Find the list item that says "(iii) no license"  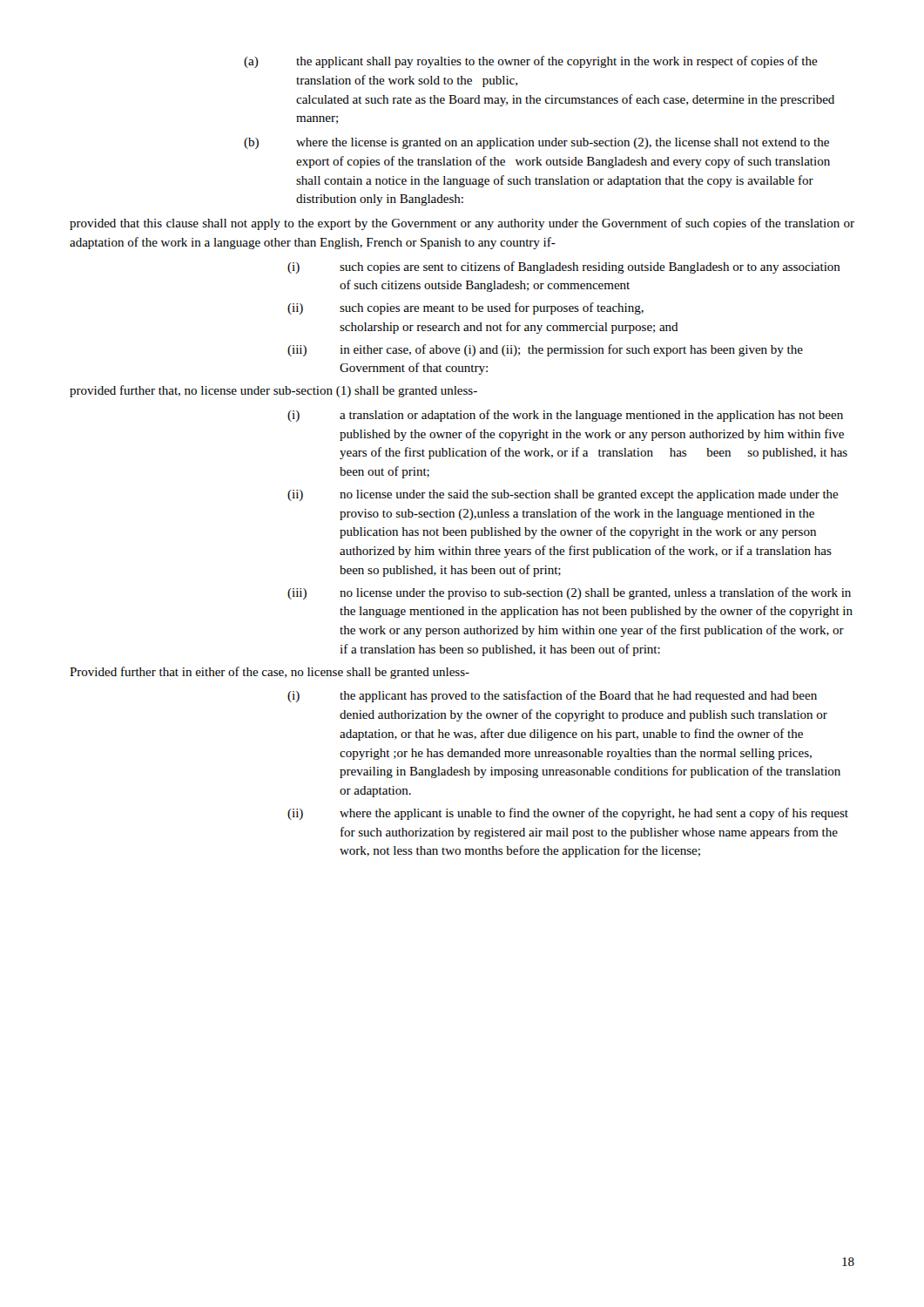[571, 621]
